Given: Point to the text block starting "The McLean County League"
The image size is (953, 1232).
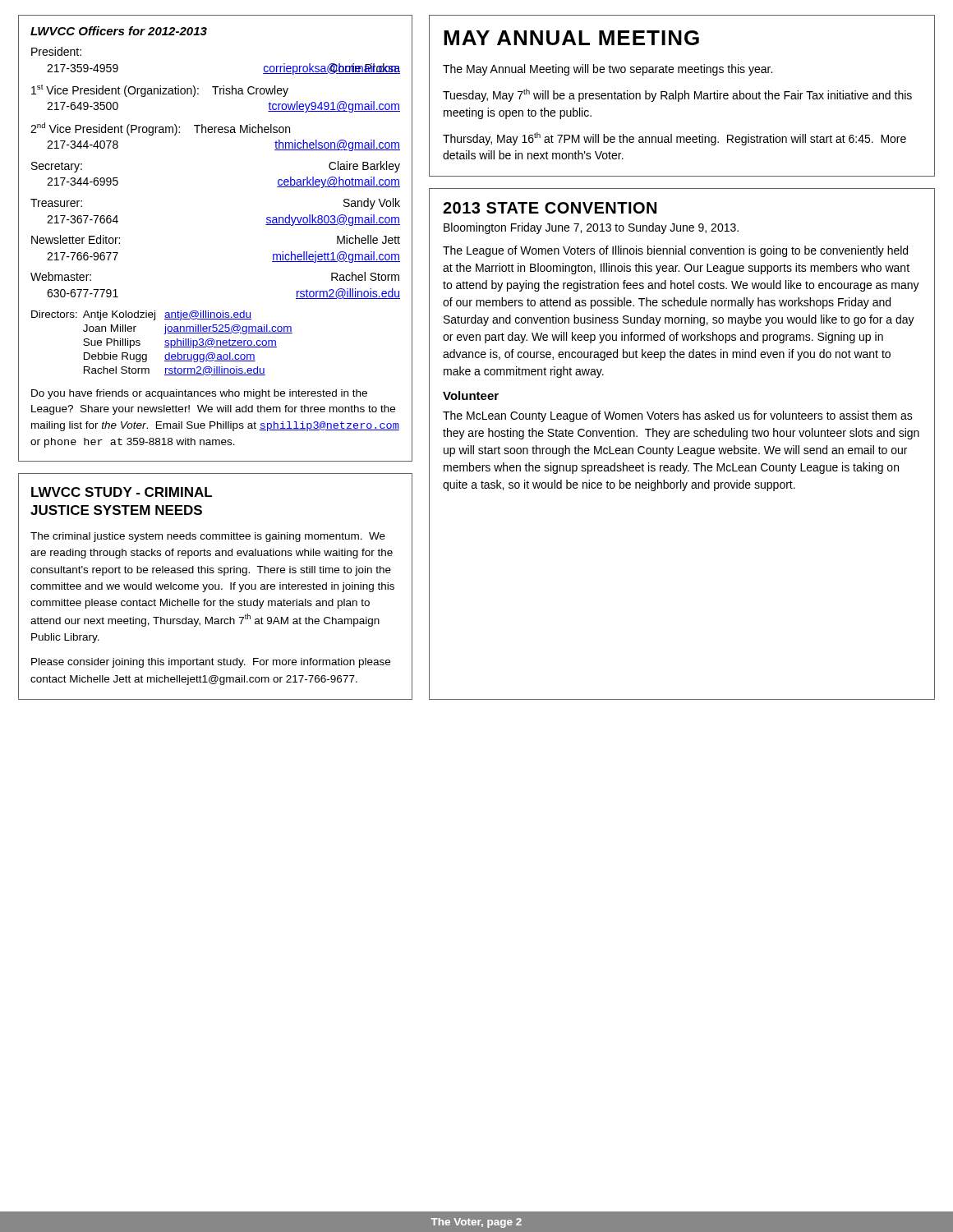Looking at the screenshot, I should pos(682,451).
